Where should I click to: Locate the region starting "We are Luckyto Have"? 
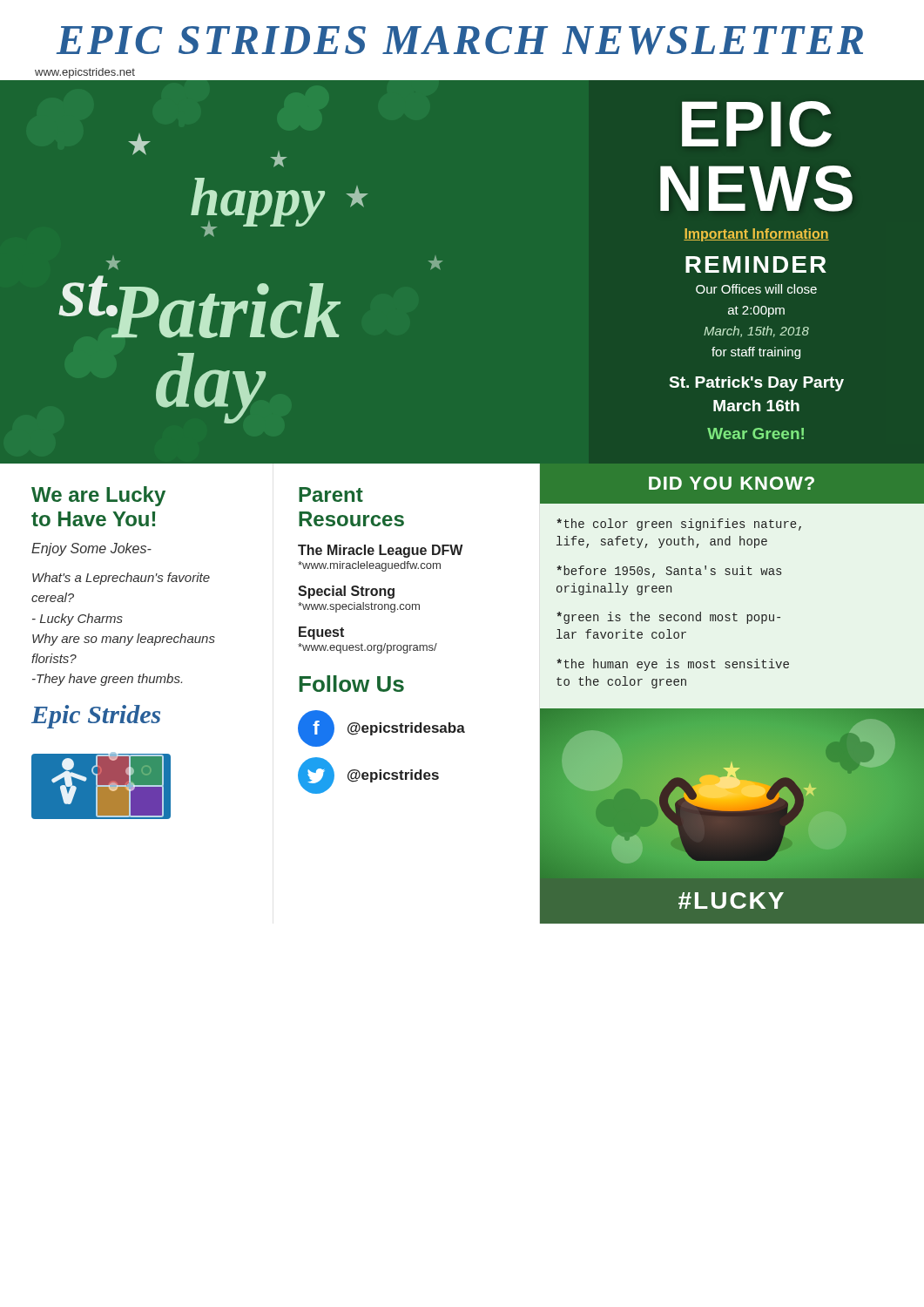pos(99,506)
